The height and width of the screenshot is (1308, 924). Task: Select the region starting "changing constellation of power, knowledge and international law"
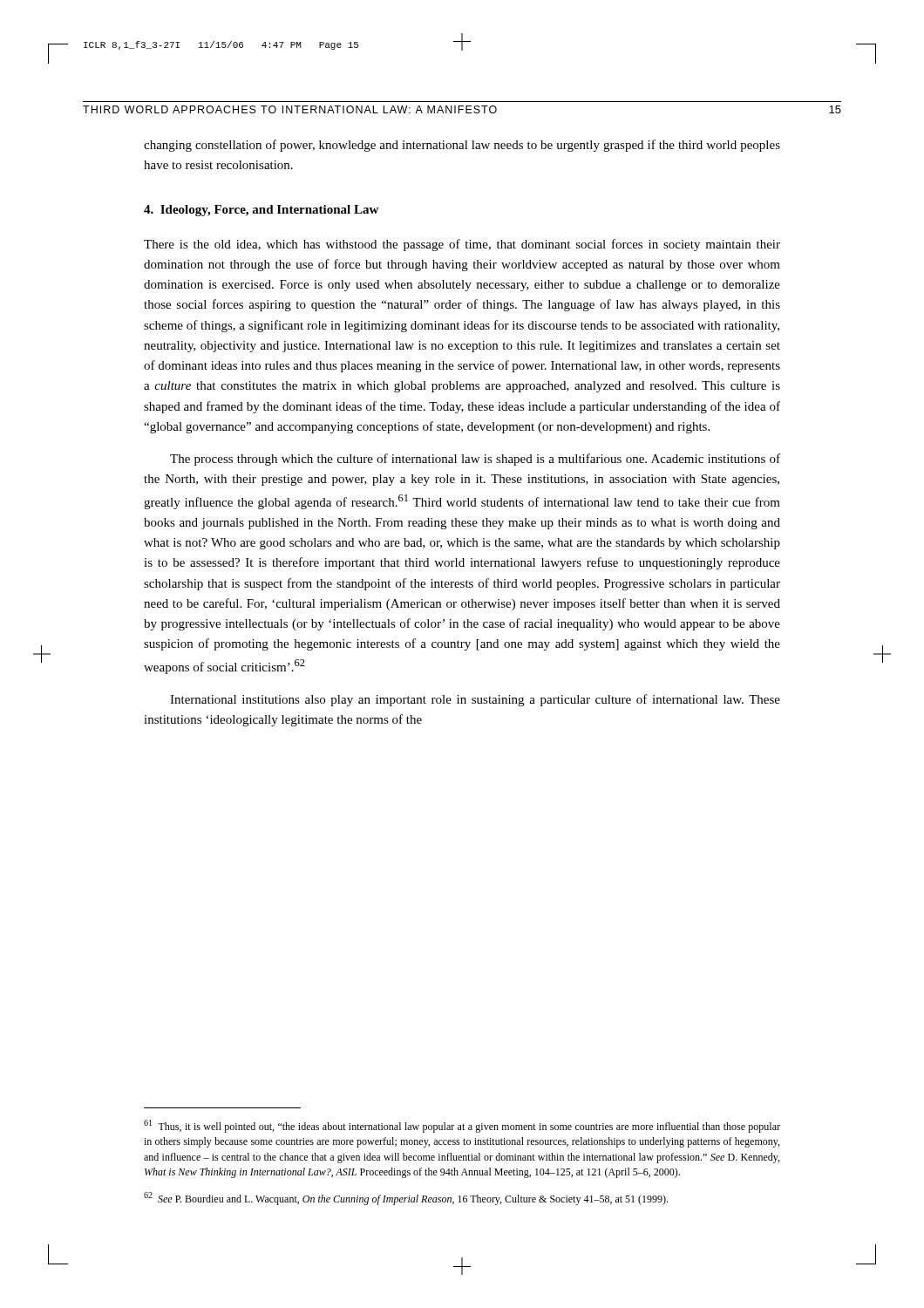pos(462,155)
